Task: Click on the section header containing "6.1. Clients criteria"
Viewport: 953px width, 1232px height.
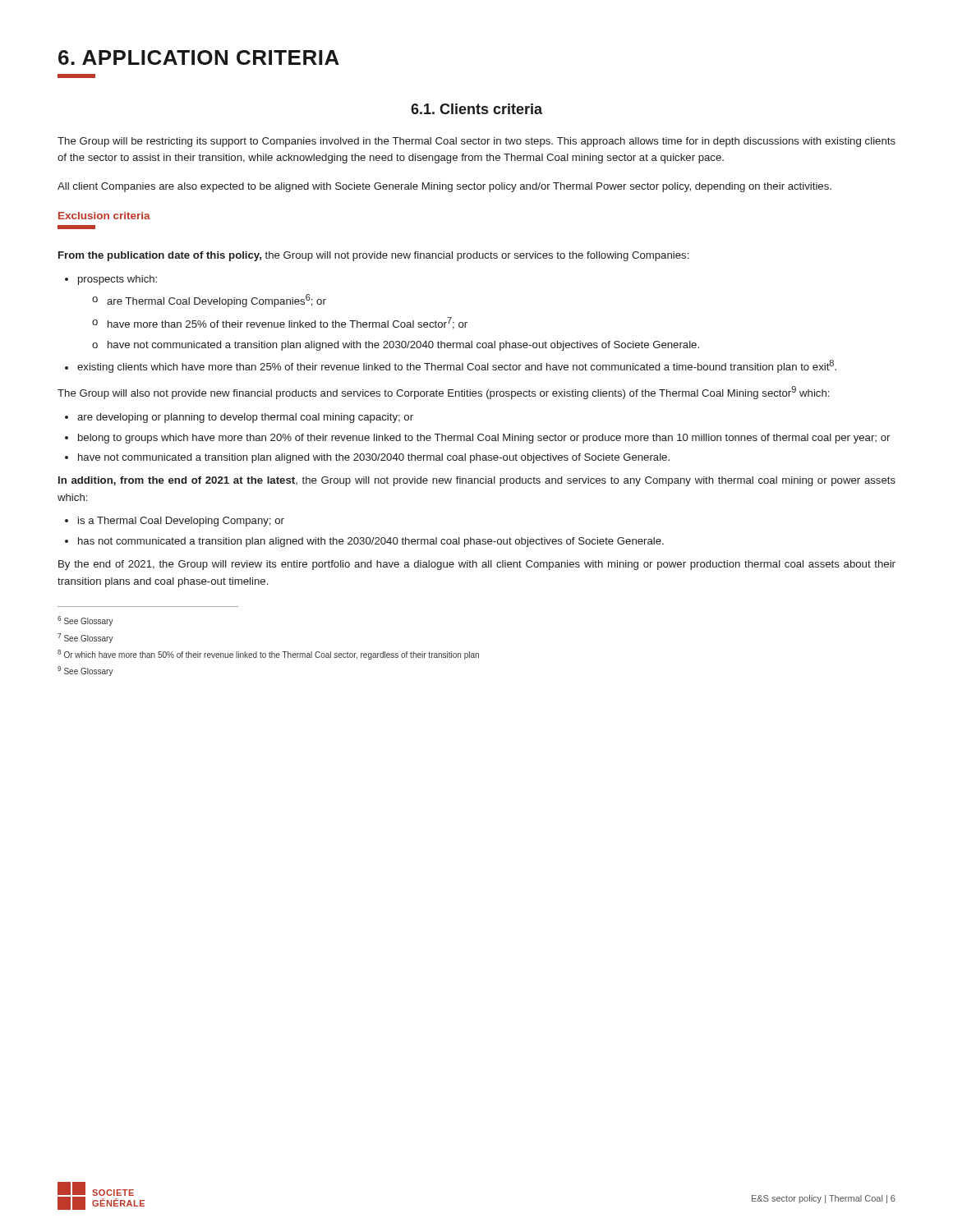Action: 476,110
